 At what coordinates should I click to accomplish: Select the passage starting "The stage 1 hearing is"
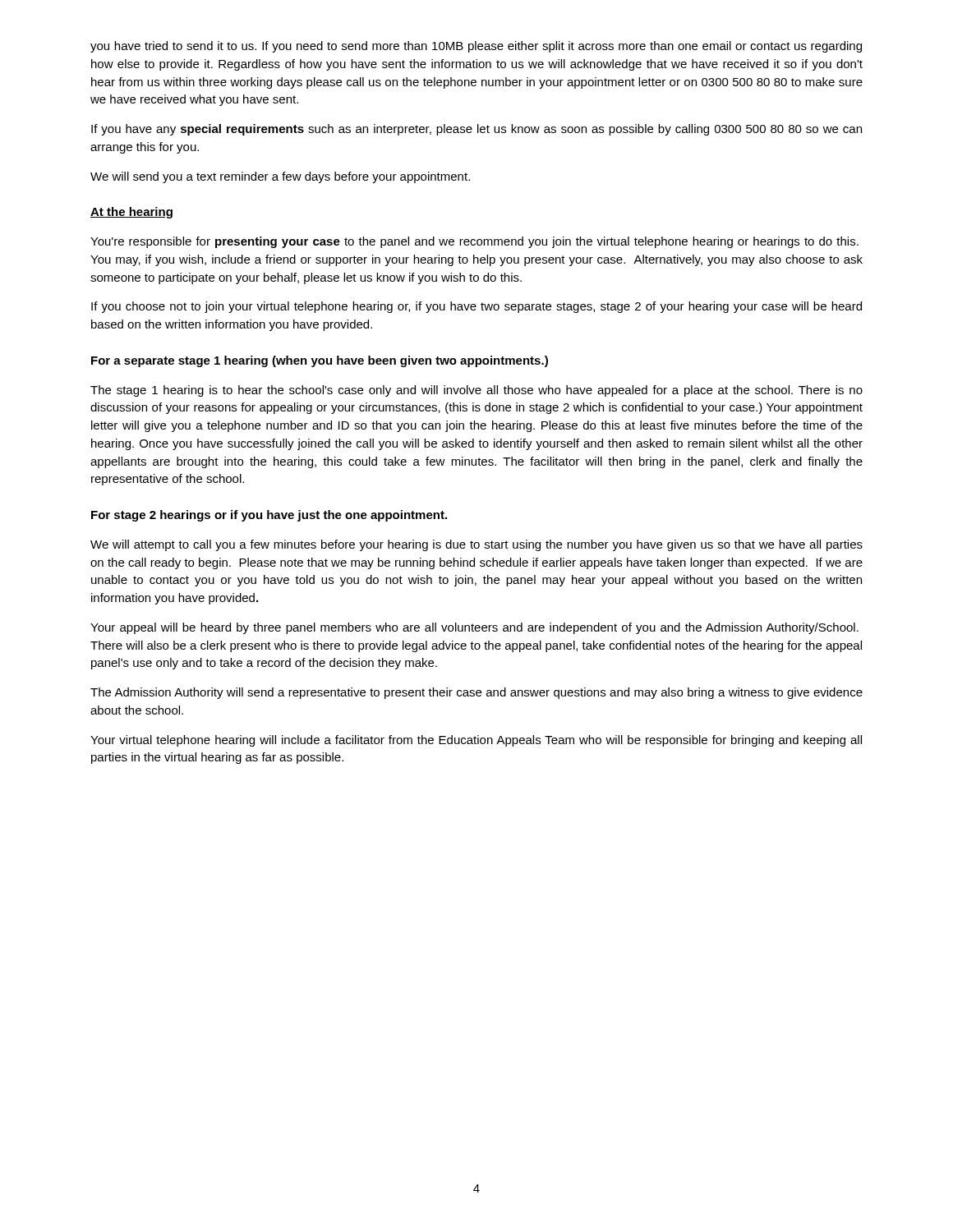pos(476,434)
